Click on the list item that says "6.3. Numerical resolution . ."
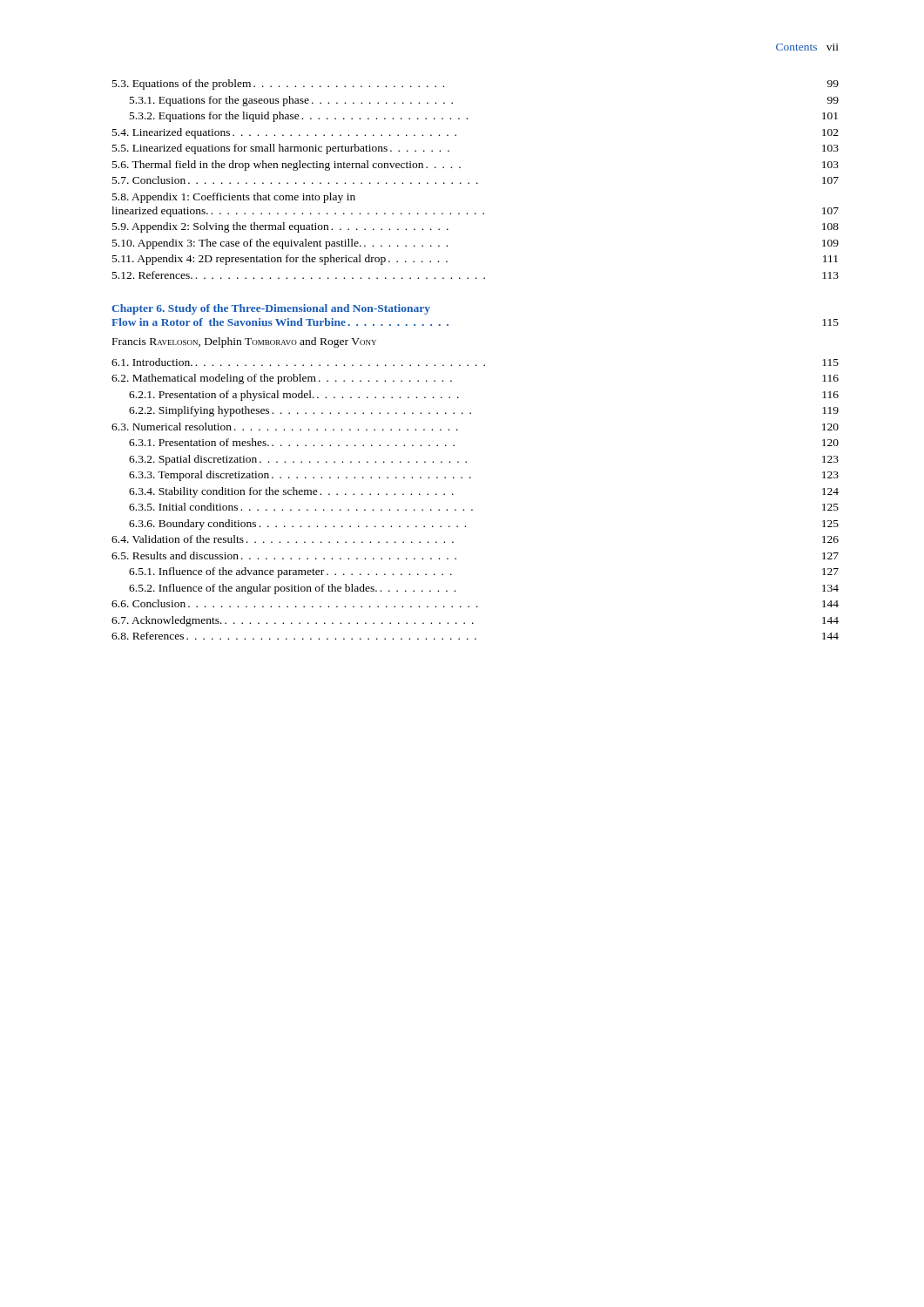 pos(170,426)
